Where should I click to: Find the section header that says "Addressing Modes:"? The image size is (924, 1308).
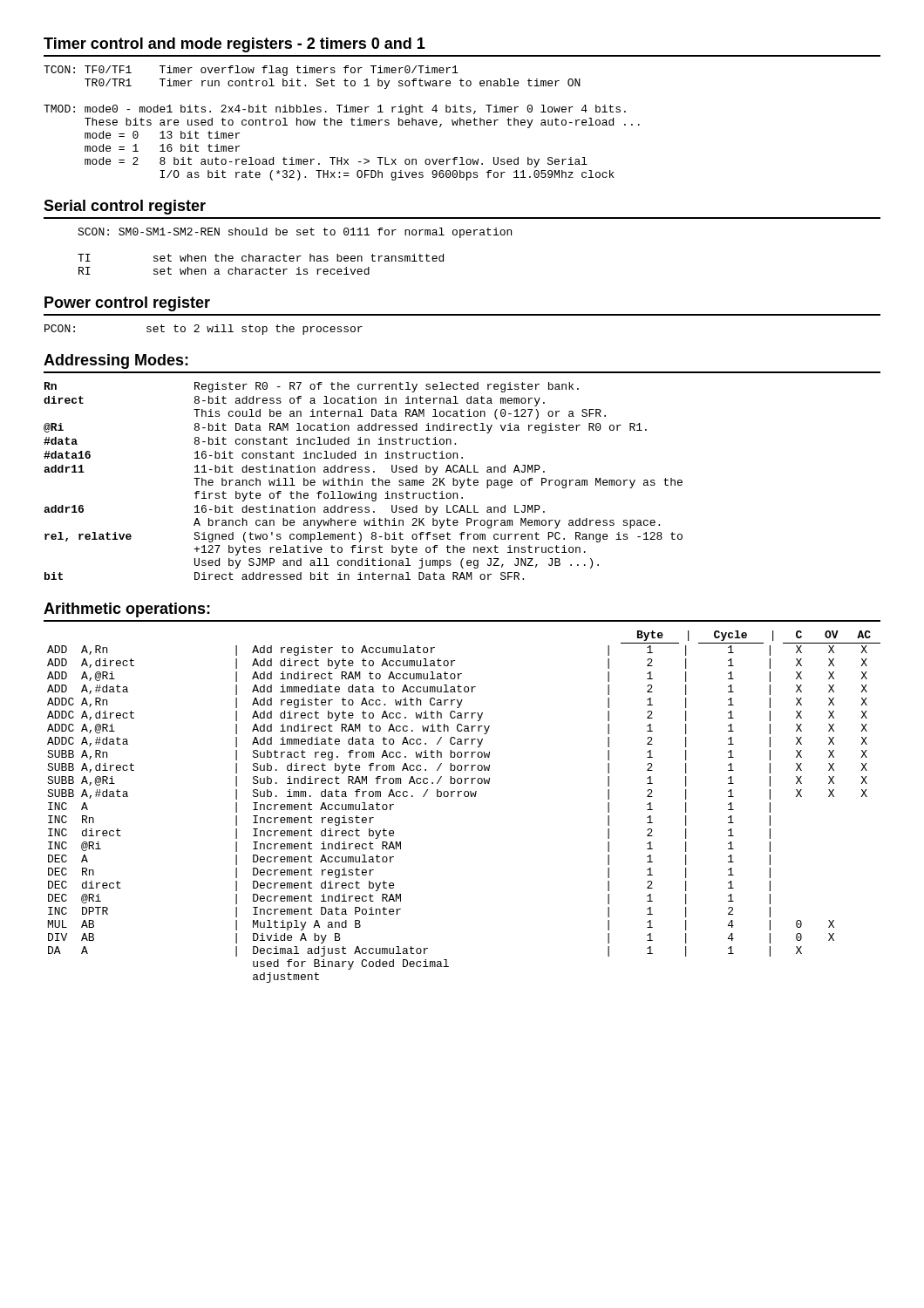pos(462,362)
